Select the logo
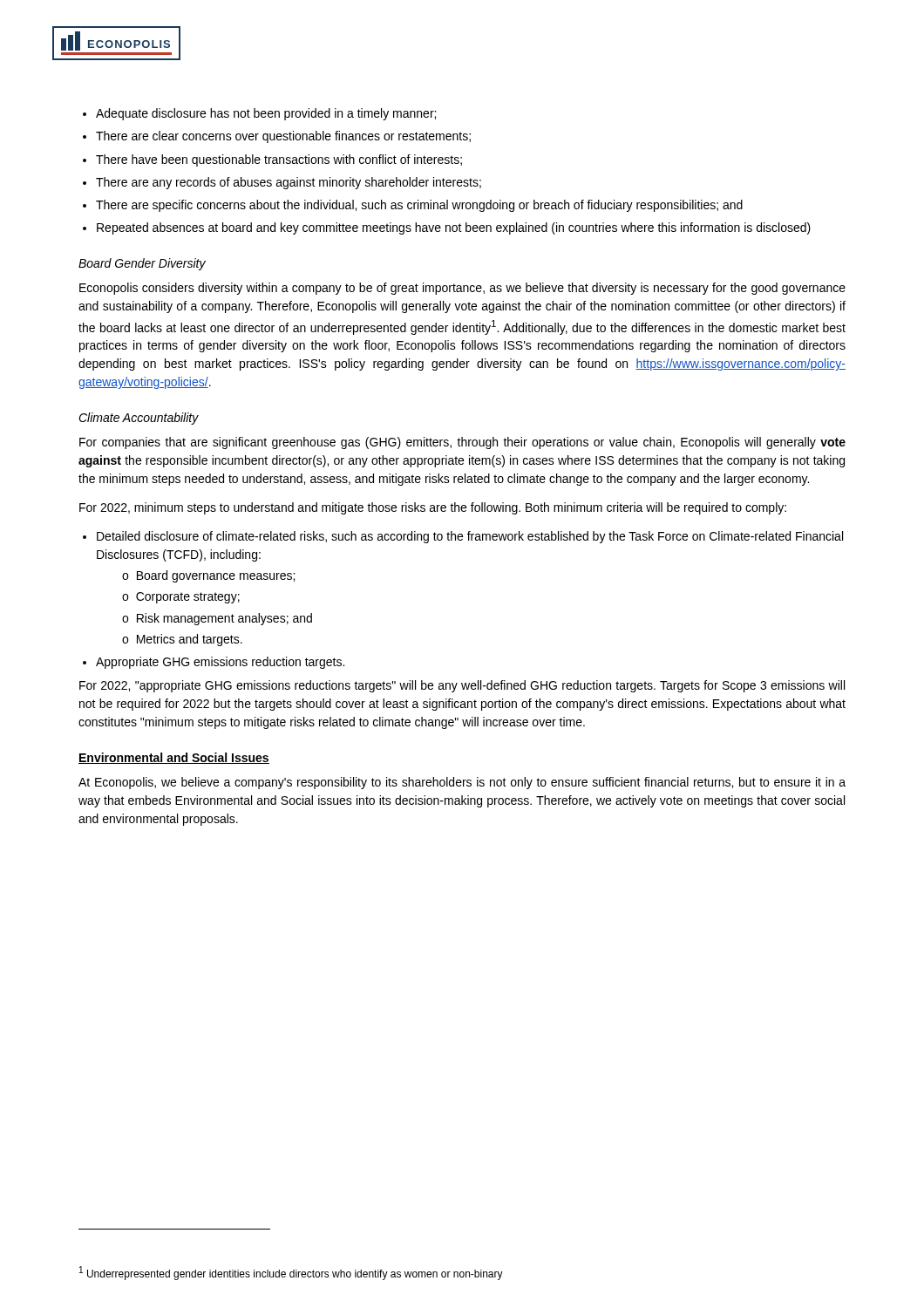Image resolution: width=924 pixels, height=1308 pixels. tap(116, 43)
